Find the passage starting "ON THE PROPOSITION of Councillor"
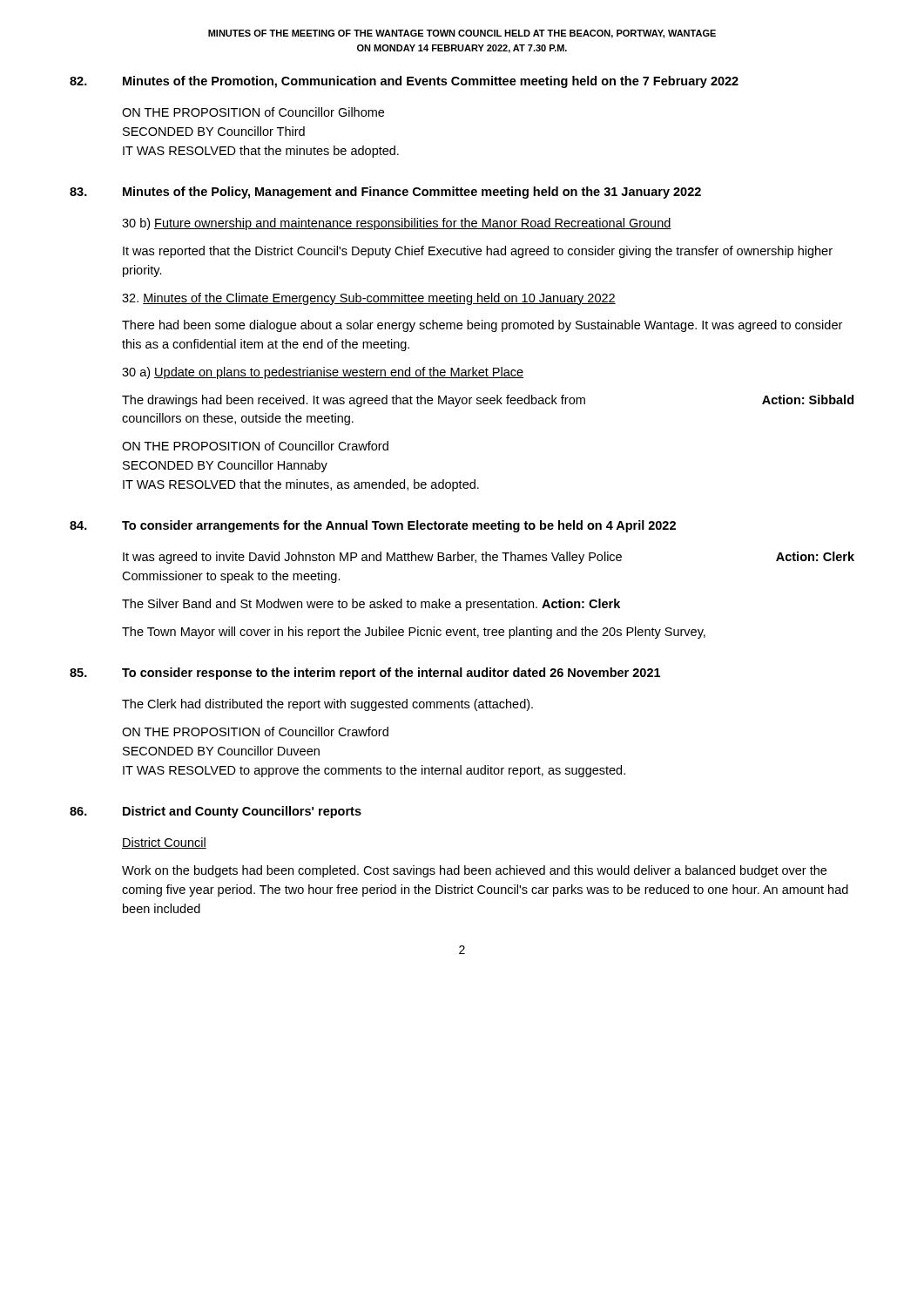Screen dimensions: 1307x924 (253, 112)
